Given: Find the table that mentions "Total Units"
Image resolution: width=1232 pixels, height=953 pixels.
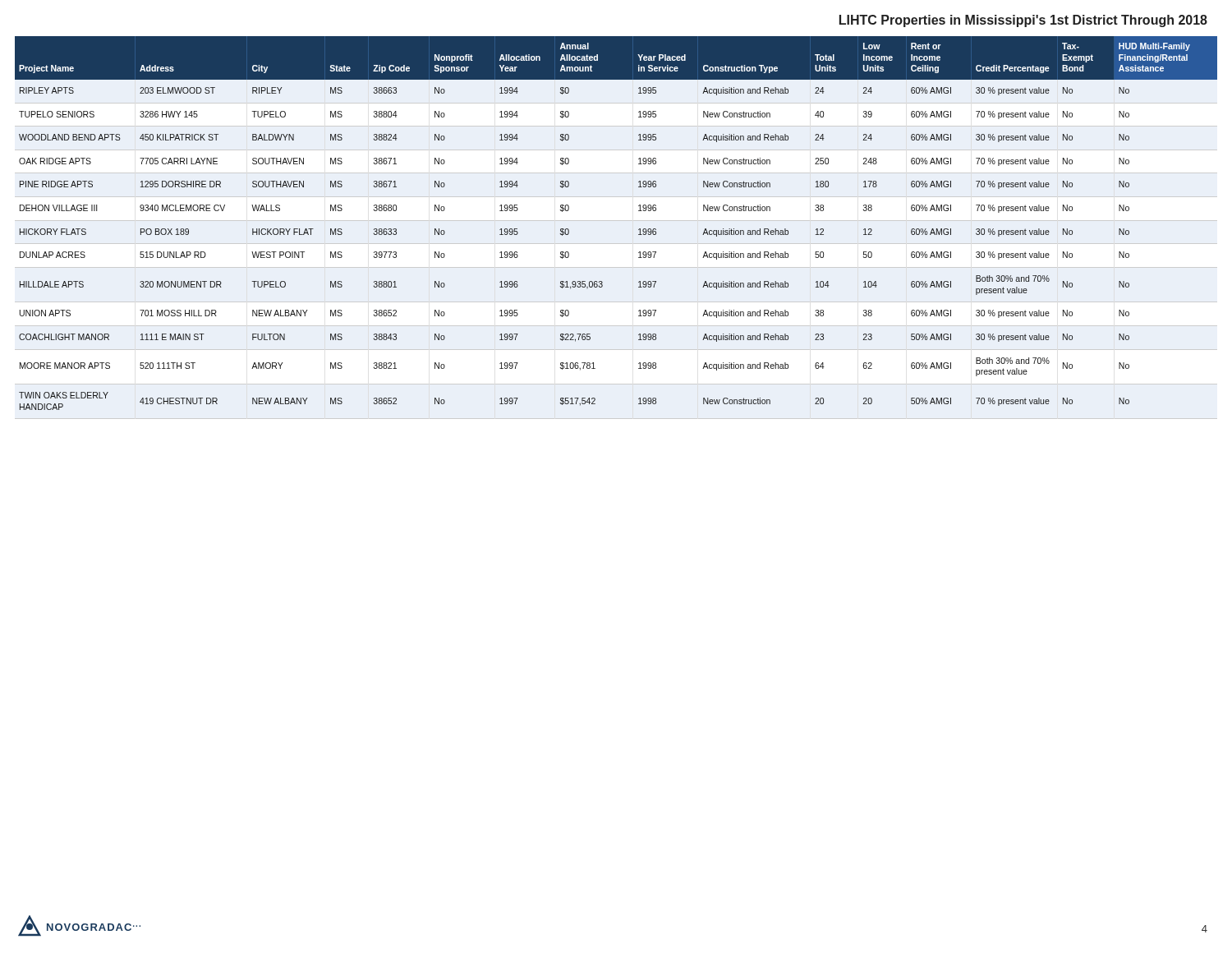Looking at the screenshot, I should [x=616, y=228].
